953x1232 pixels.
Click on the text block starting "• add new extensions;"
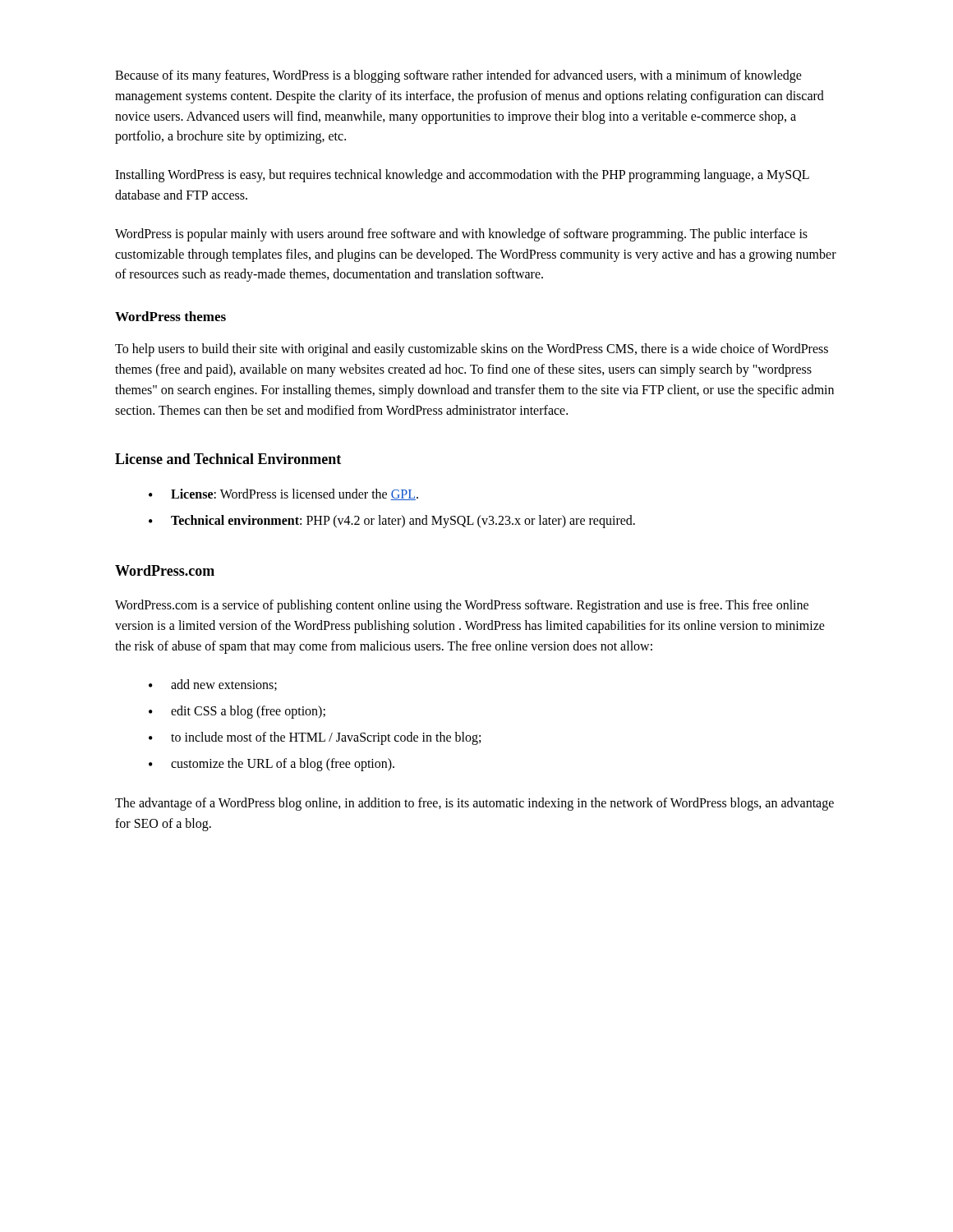click(x=213, y=686)
